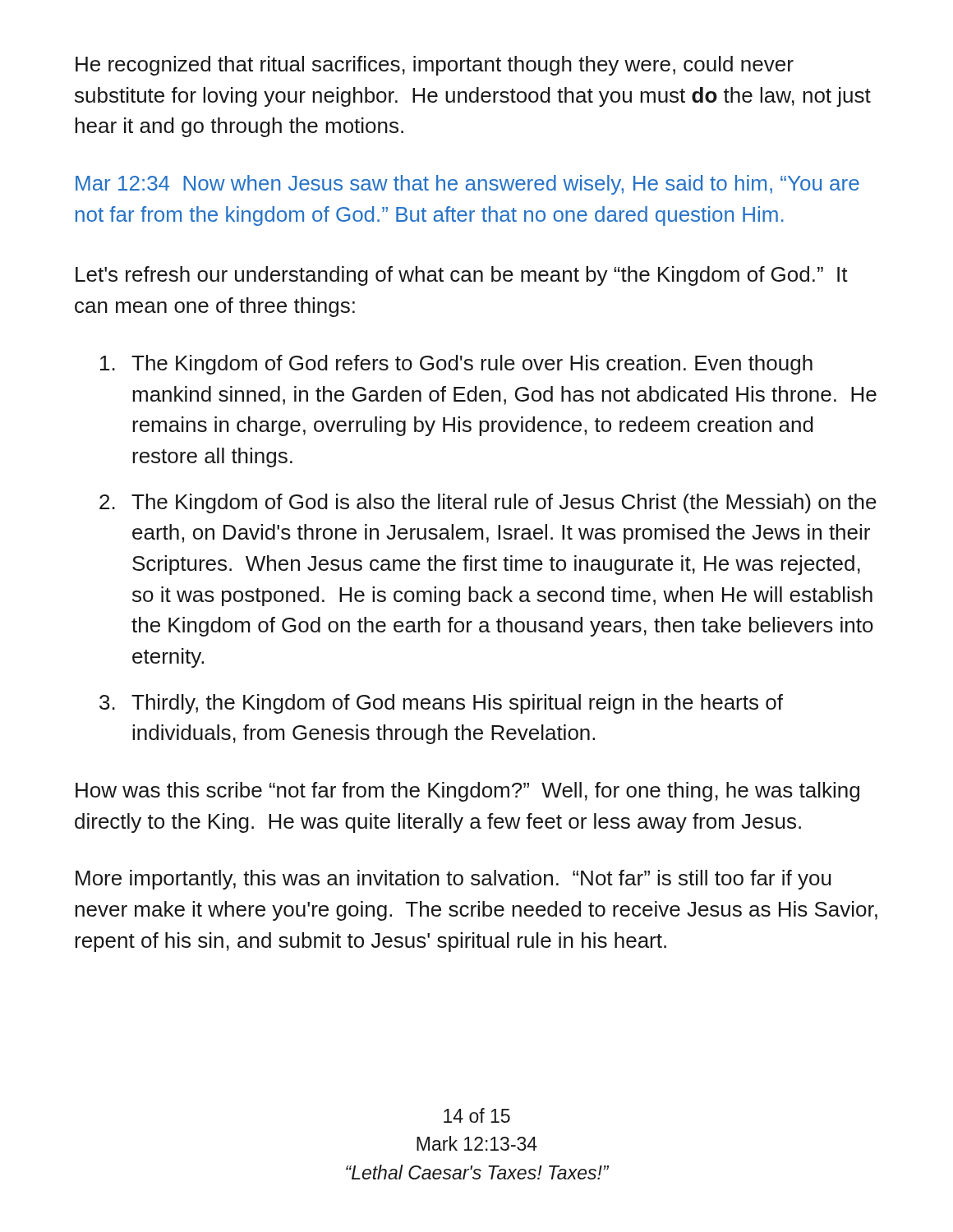Screen dimensions: 1232x953
Task: Find the text block that says "Let's refresh our understanding"
Action: [461, 290]
